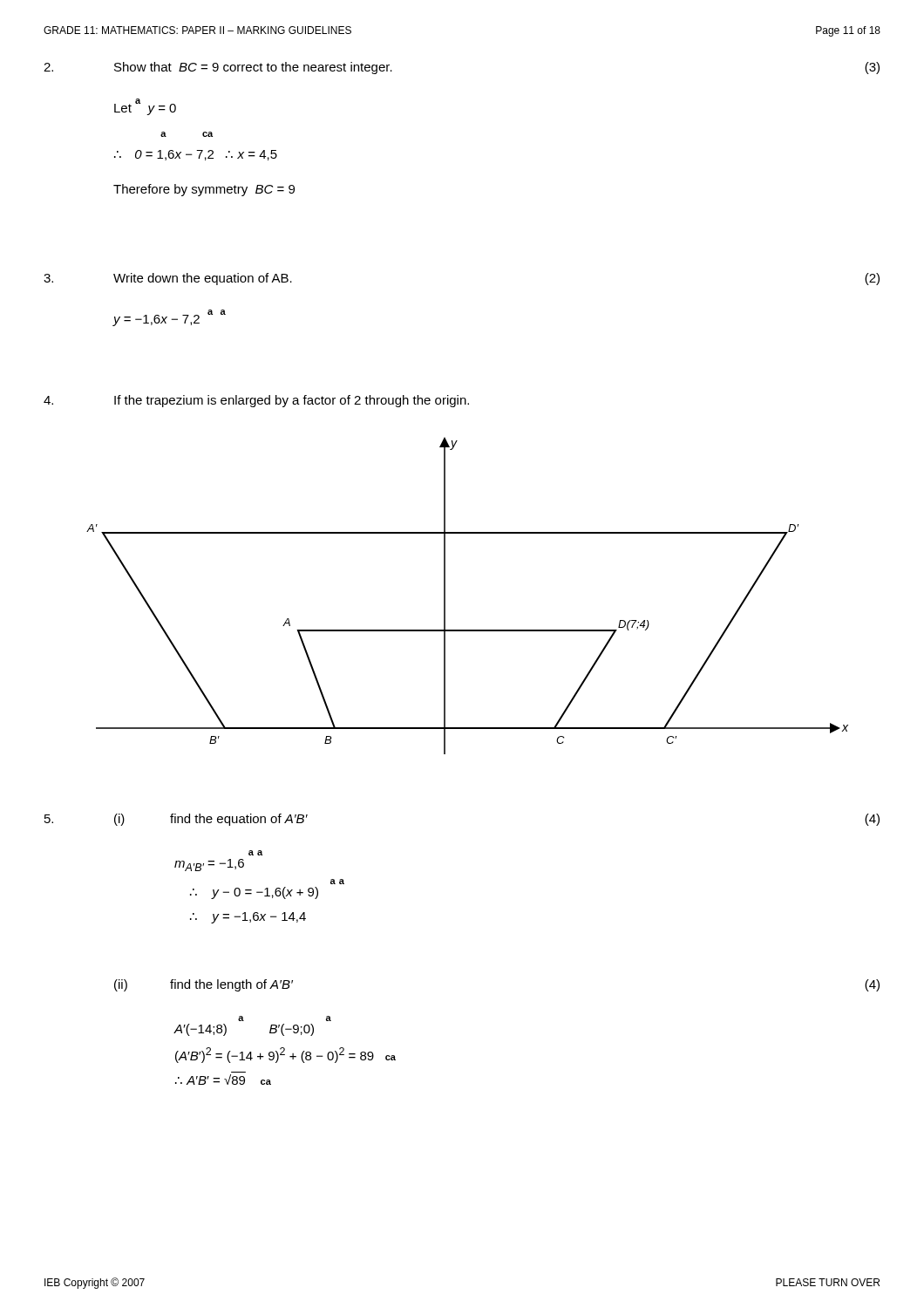Click on the block starting "3. Write down the equation"
Screen dimensions: 1308x924
47,279
